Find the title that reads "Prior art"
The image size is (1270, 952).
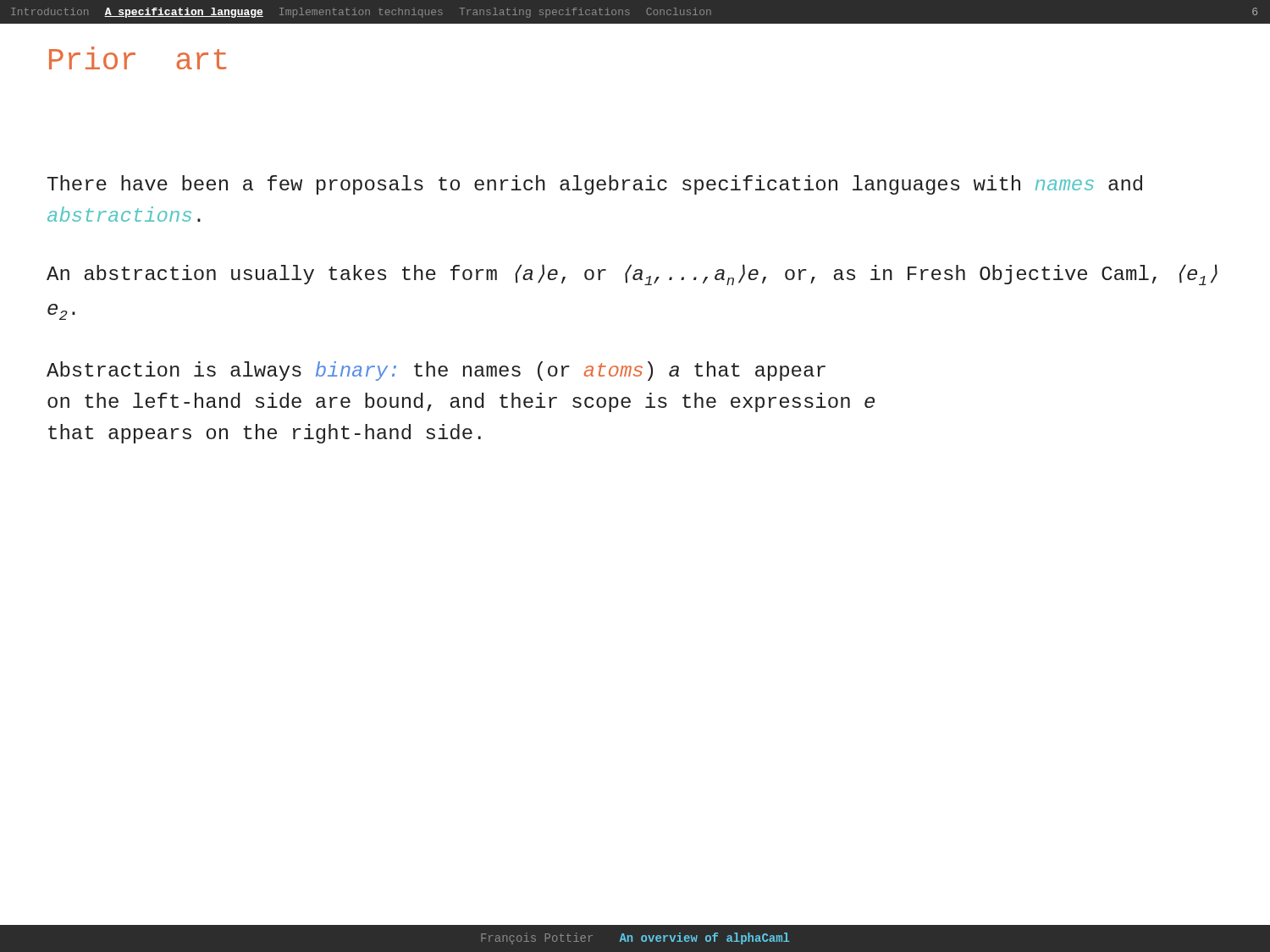(138, 61)
